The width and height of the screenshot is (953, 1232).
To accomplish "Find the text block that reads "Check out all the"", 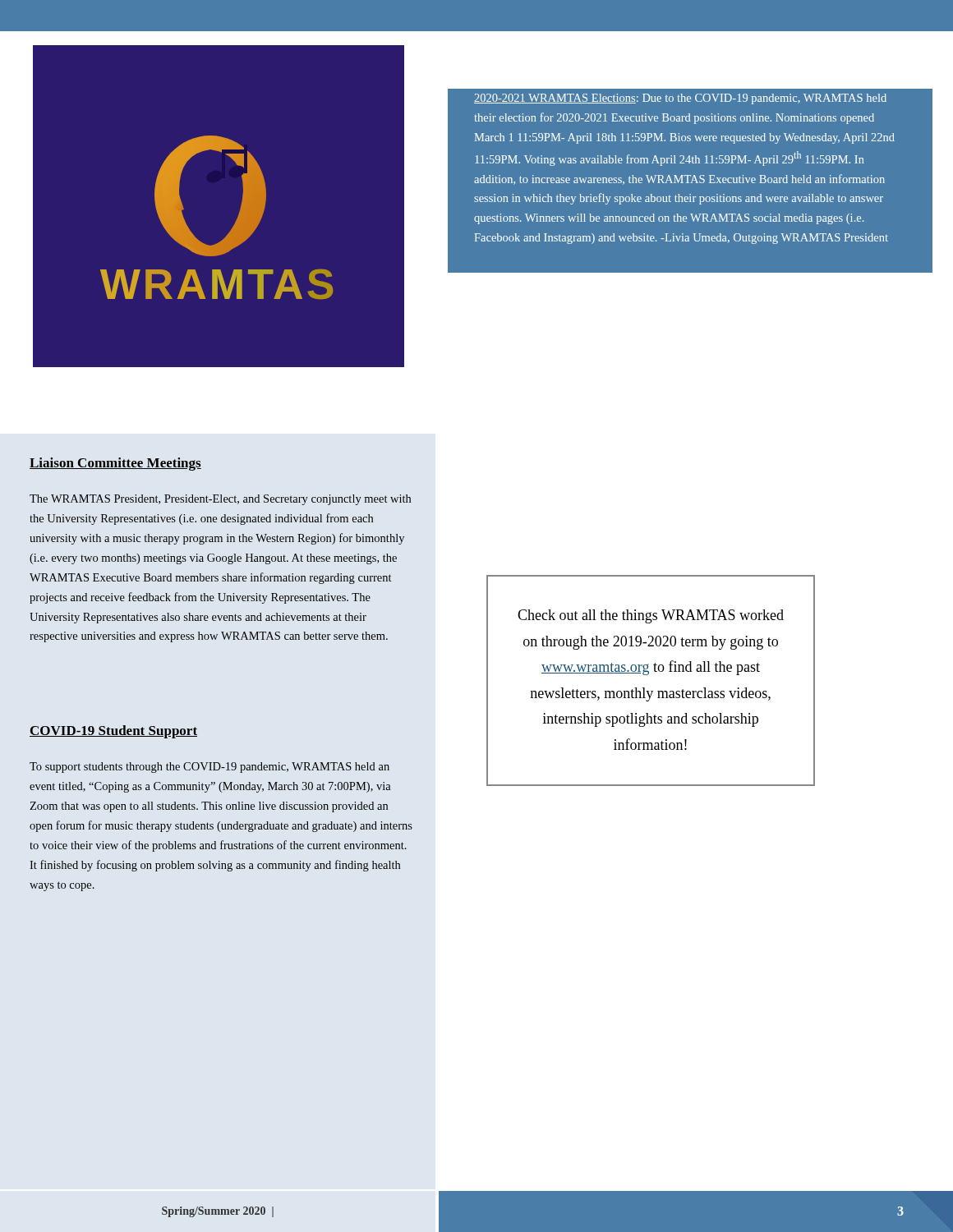I will pyautogui.click(x=651, y=680).
